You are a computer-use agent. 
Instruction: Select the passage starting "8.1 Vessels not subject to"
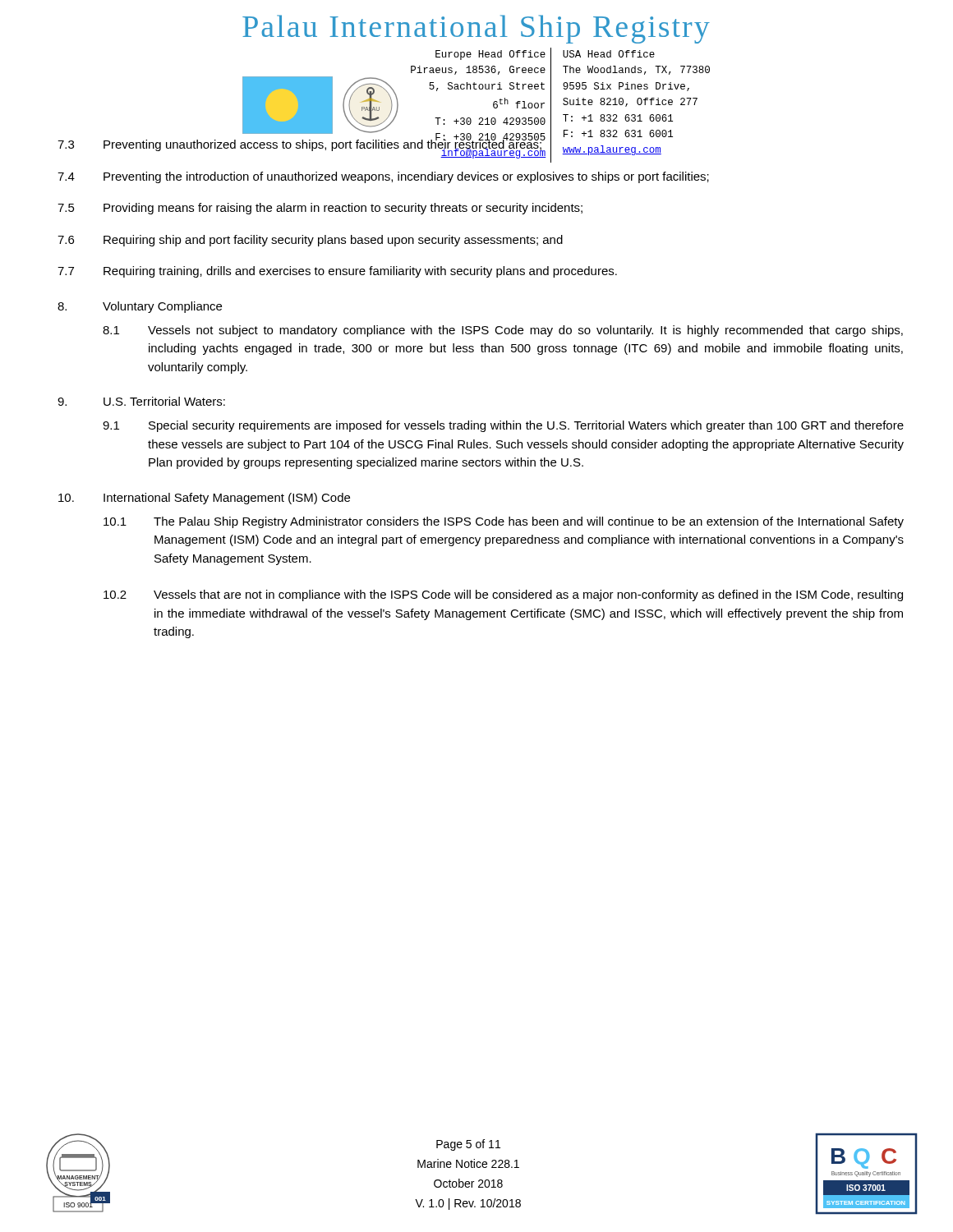(503, 348)
